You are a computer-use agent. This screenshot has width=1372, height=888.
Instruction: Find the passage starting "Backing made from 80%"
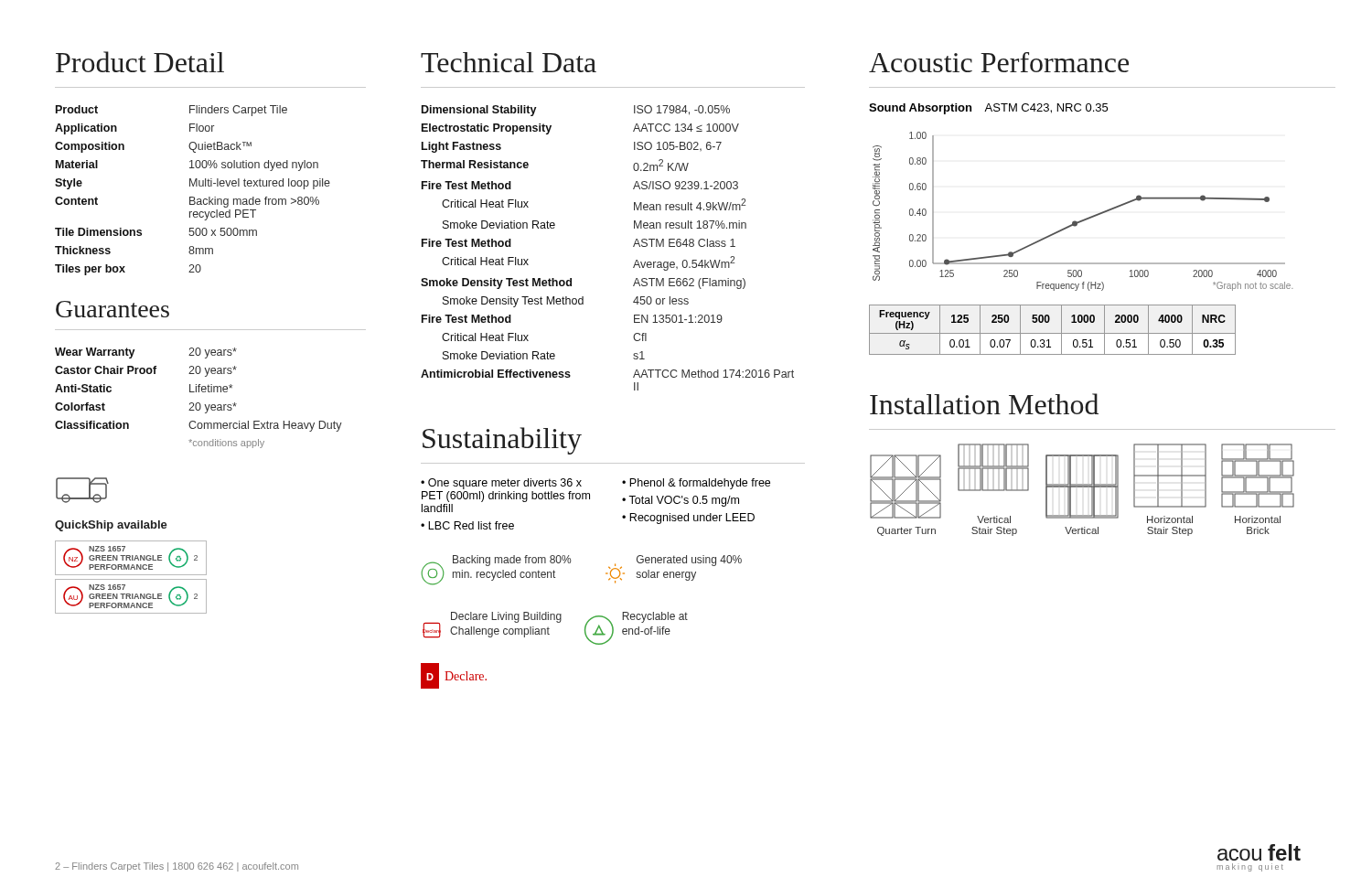(503, 574)
